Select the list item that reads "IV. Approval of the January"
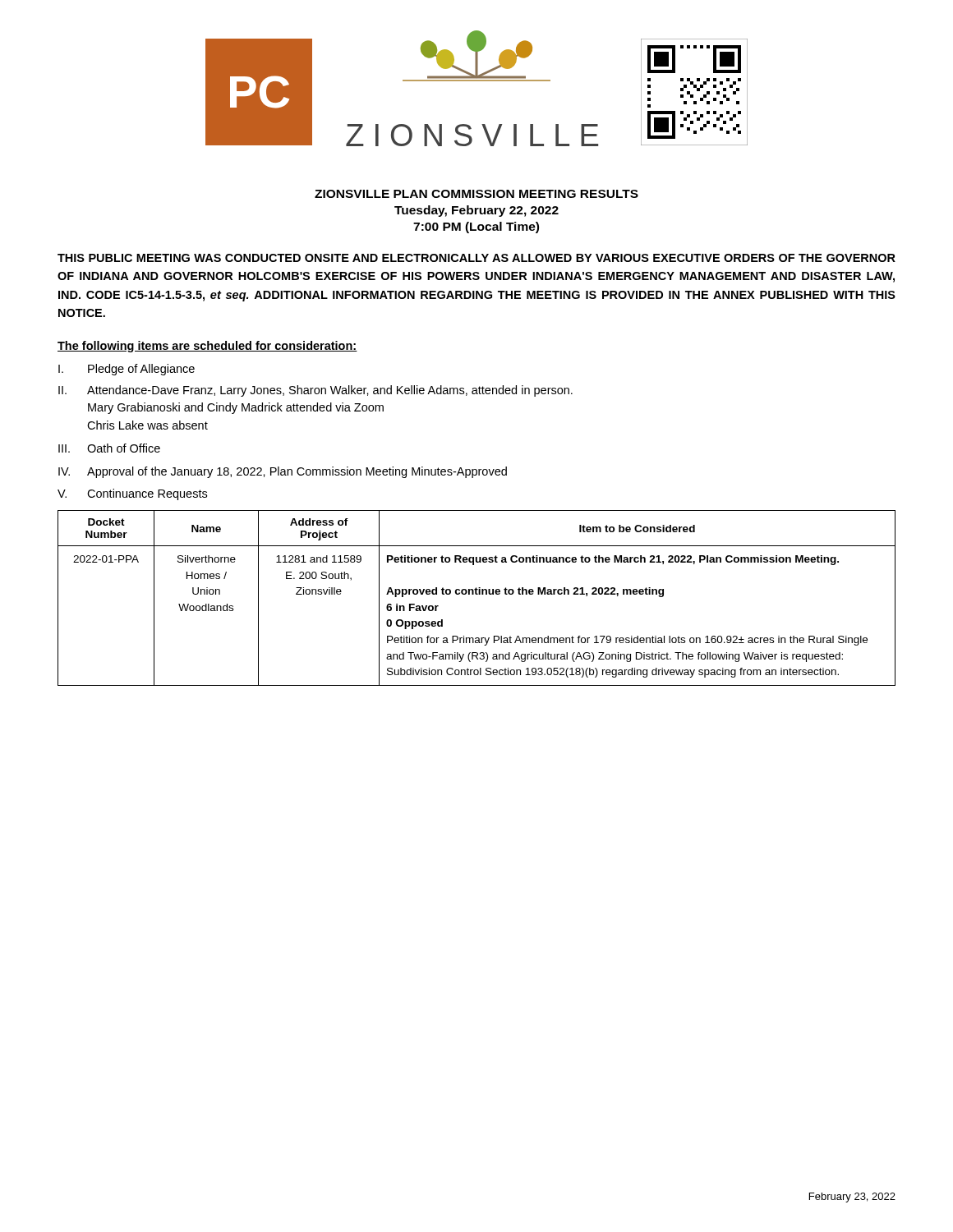This screenshot has height=1232, width=953. (476, 472)
